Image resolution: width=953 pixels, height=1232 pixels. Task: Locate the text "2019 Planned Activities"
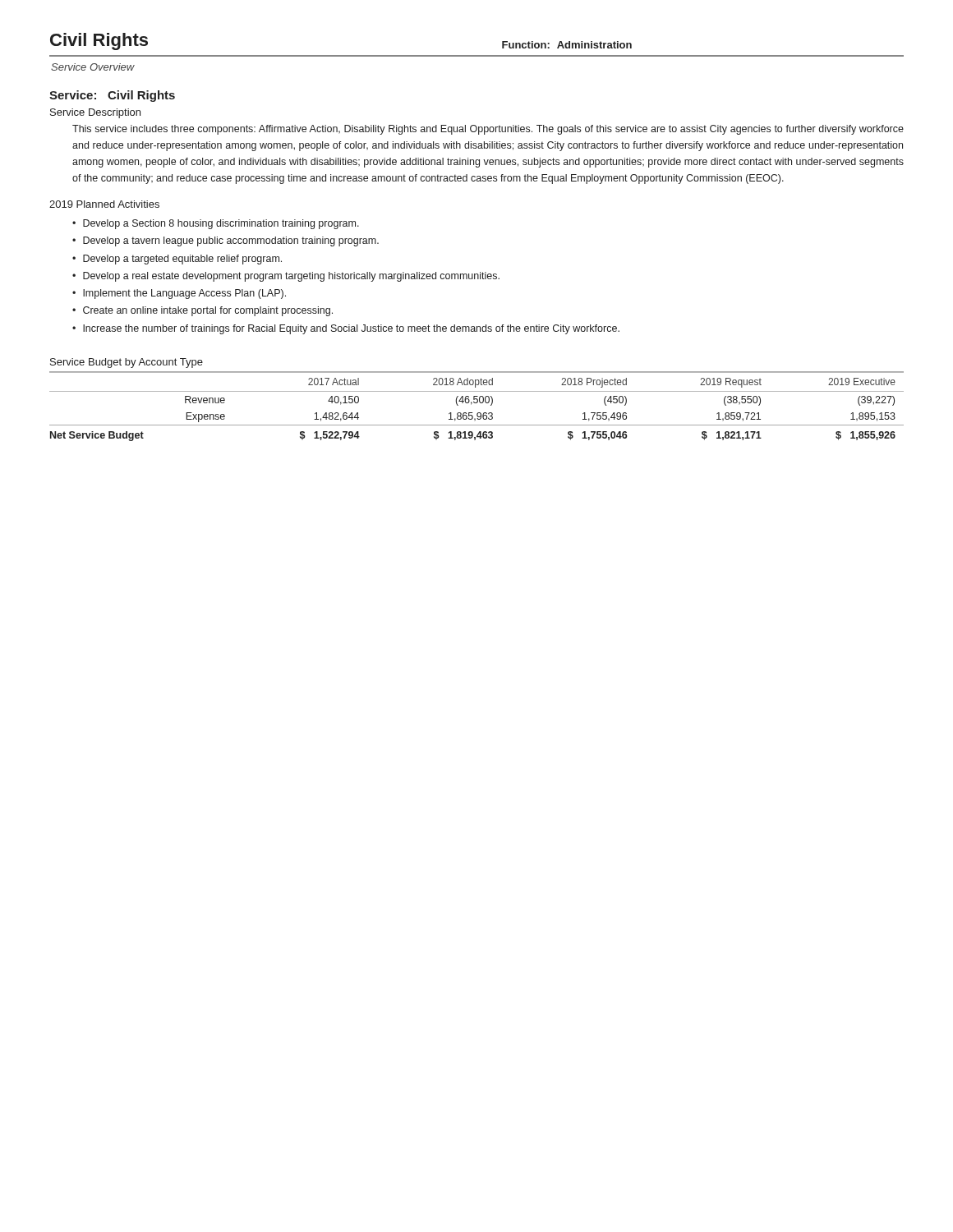104,204
